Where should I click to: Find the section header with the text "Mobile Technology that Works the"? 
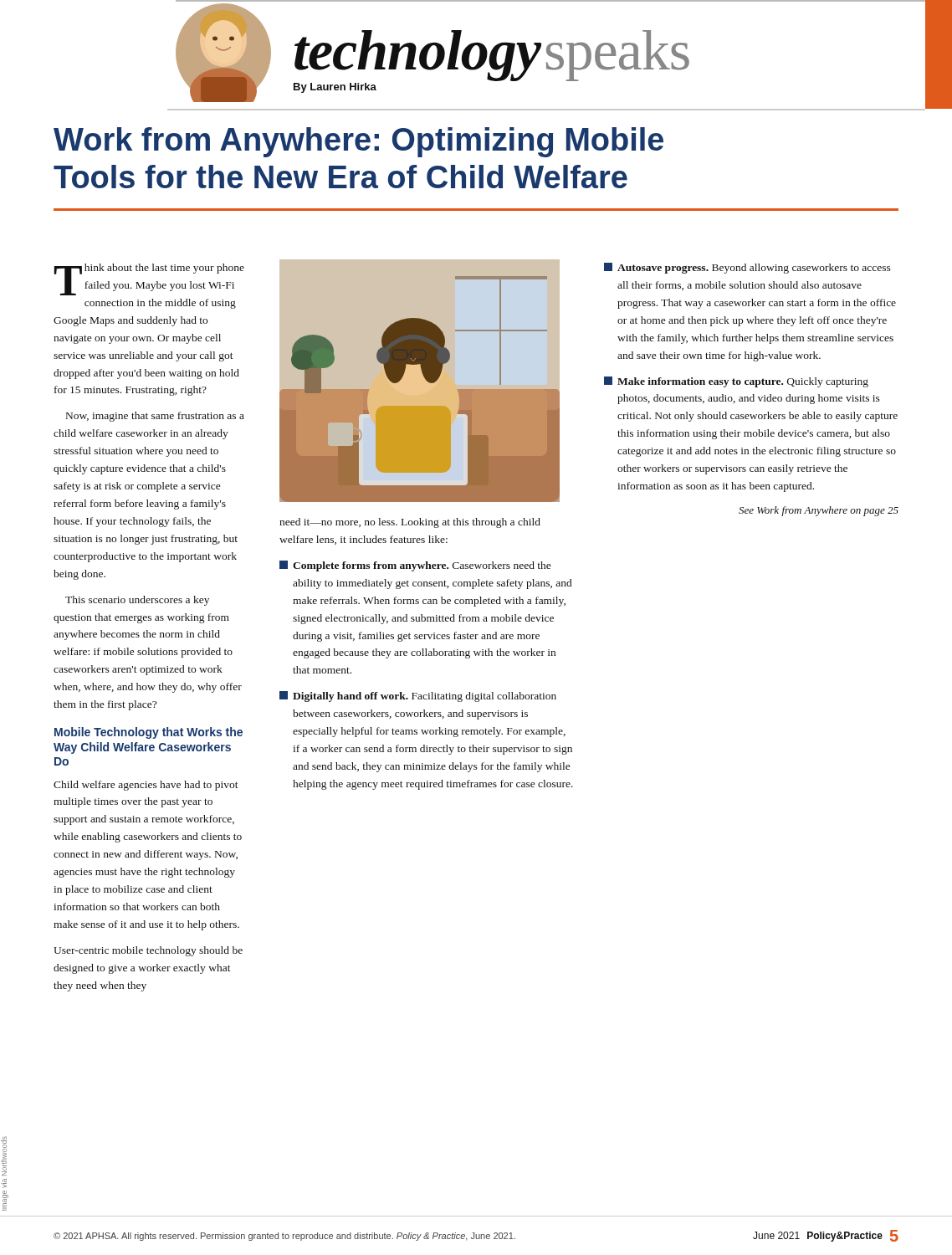[150, 747]
